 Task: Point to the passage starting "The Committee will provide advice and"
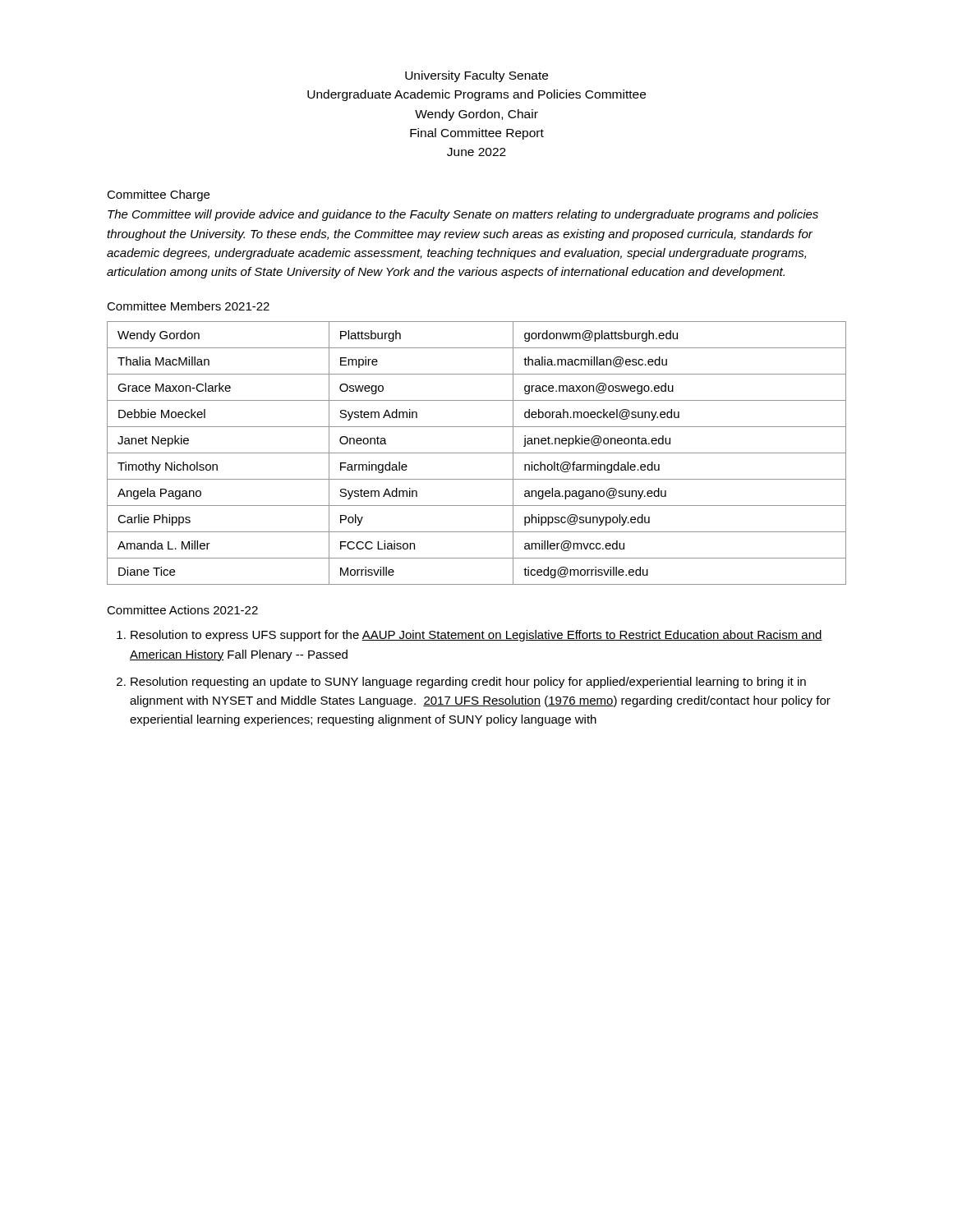pyautogui.click(x=463, y=243)
